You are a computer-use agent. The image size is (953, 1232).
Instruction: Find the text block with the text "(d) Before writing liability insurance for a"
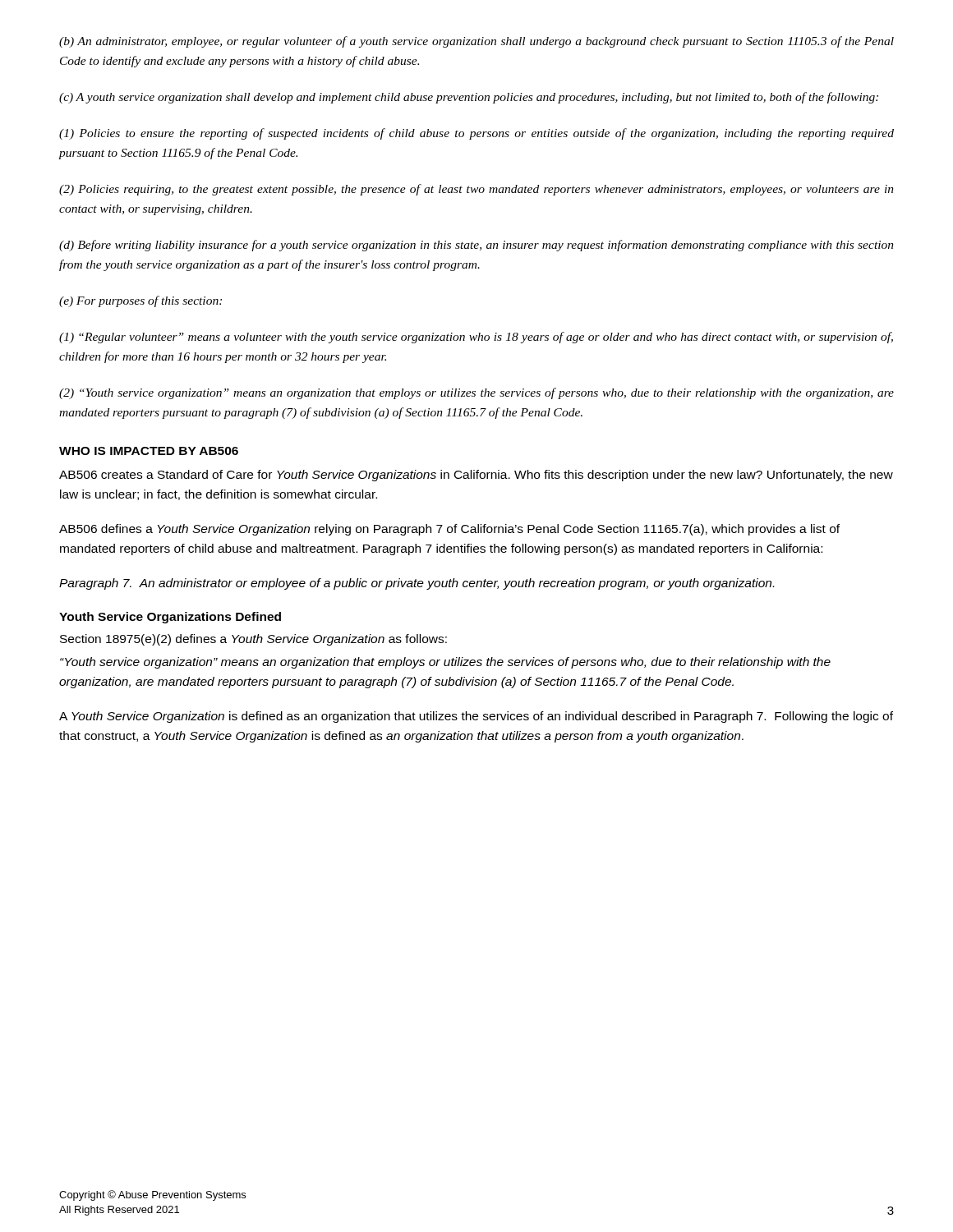(x=476, y=254)
